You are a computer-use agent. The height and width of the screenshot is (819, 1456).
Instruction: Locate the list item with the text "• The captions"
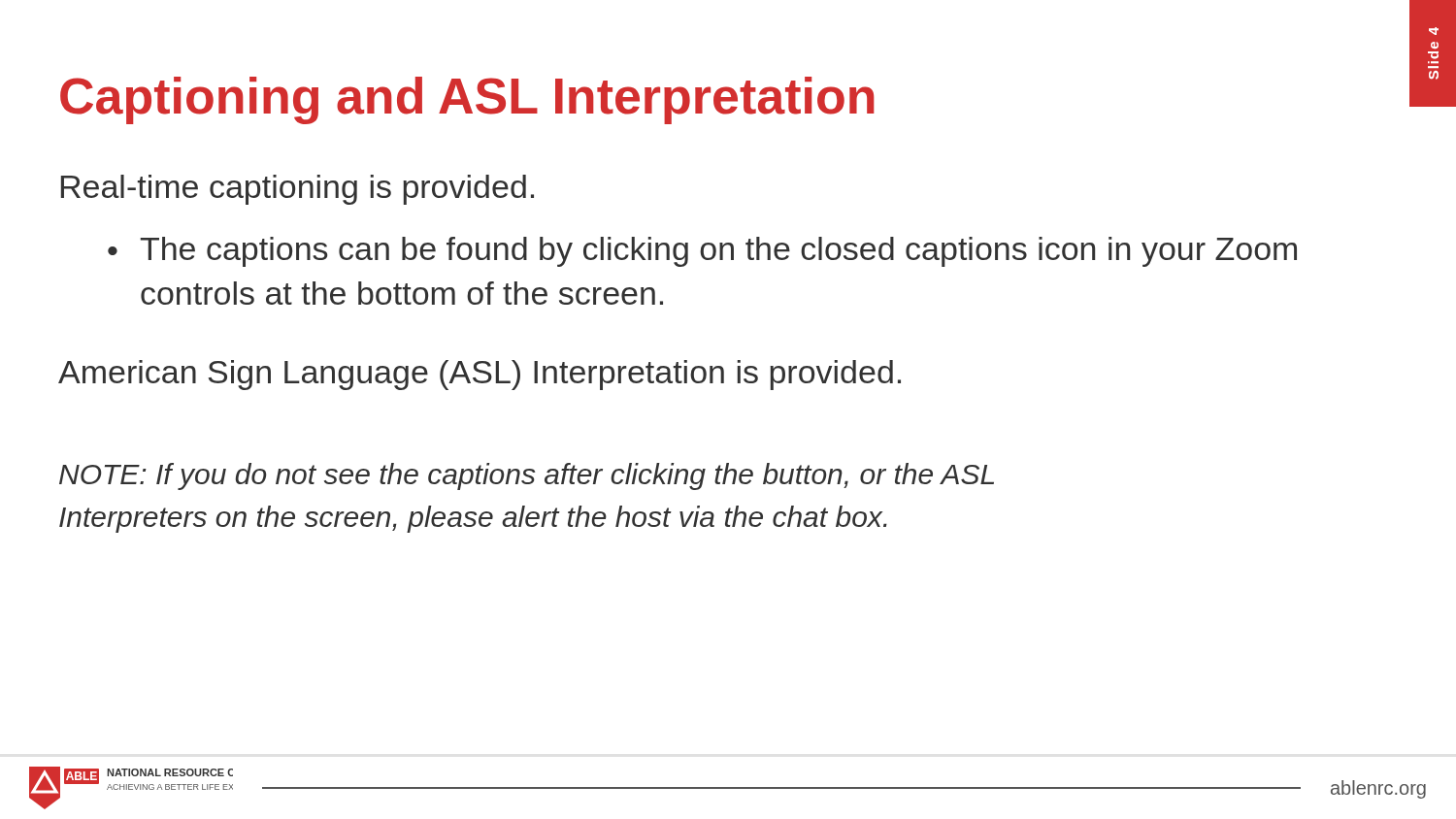(x=713, y=271)
